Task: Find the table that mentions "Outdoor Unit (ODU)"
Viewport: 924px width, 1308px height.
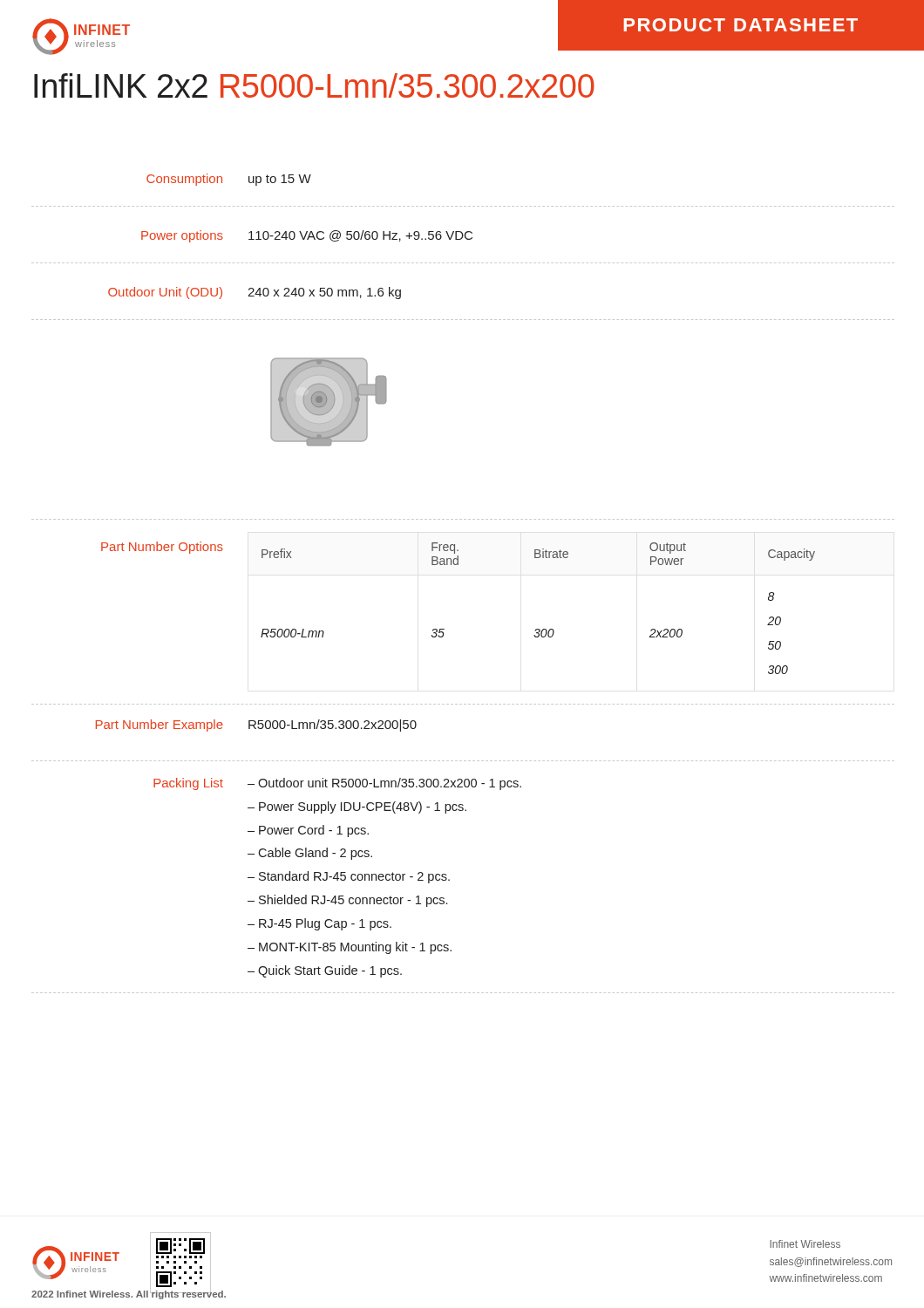Action: click(x=463, y=292)
